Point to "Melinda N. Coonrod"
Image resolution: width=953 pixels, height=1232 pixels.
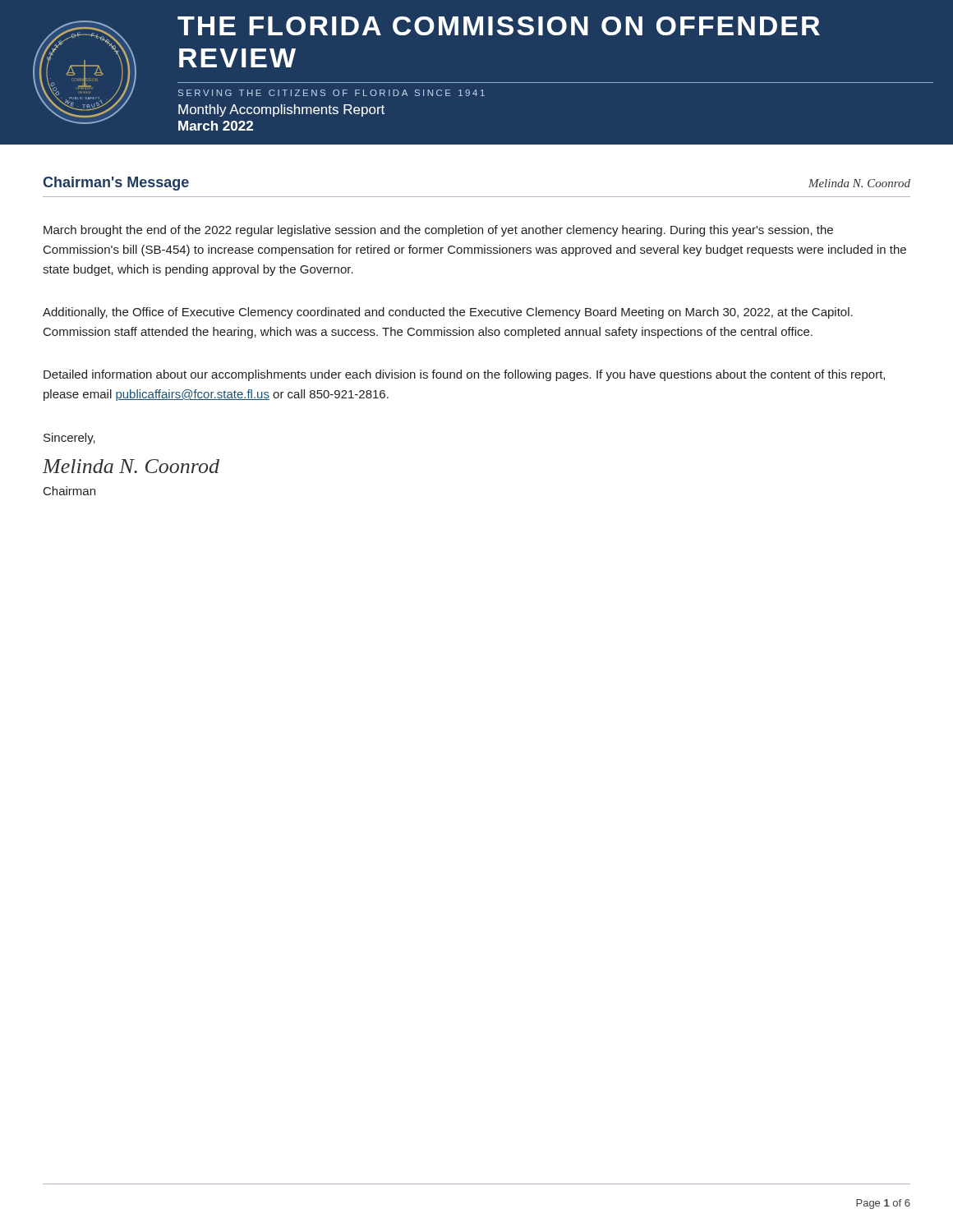point(131,466)
